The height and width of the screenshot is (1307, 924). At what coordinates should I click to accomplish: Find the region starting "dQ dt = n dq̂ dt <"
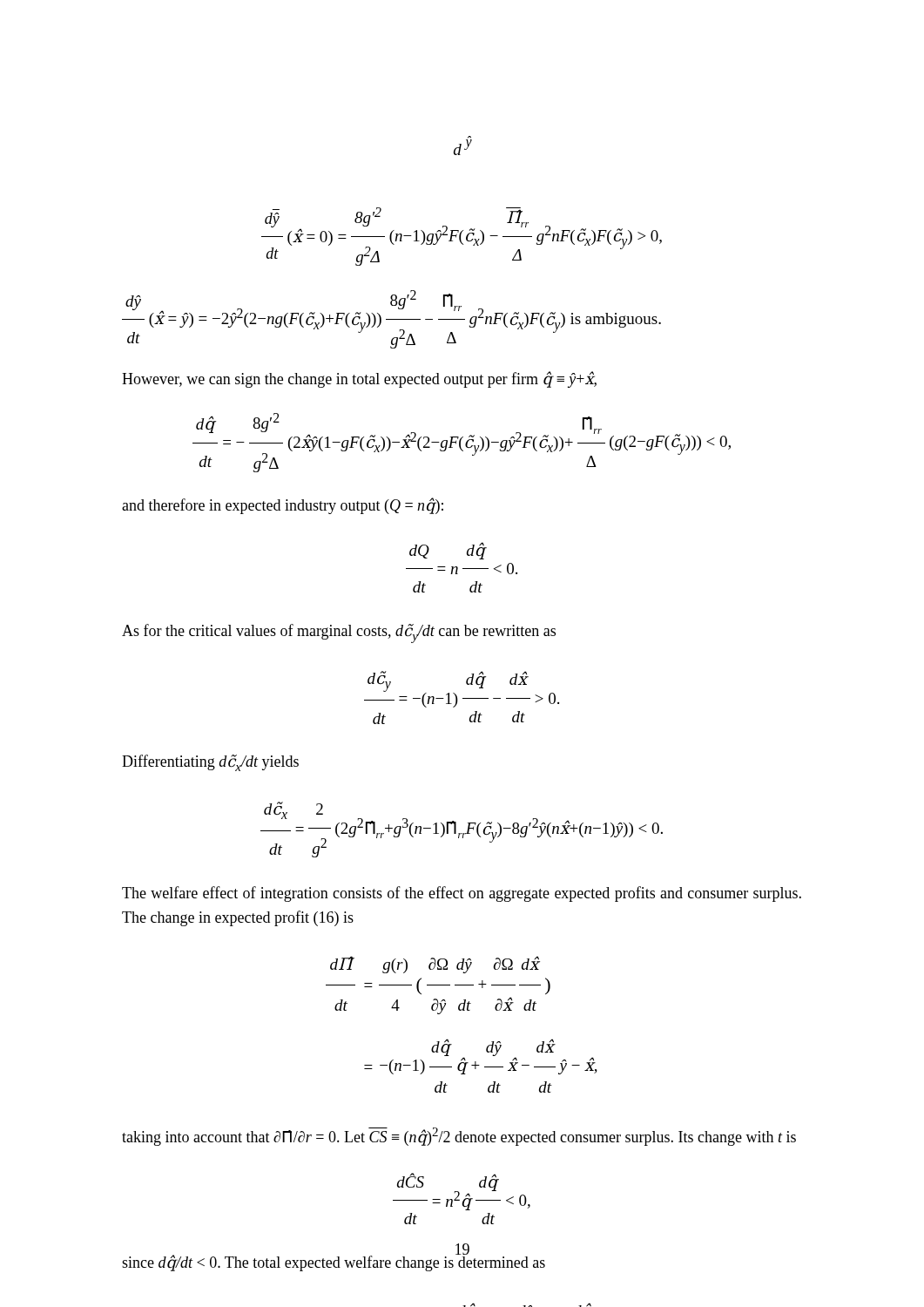click(462, 569)
